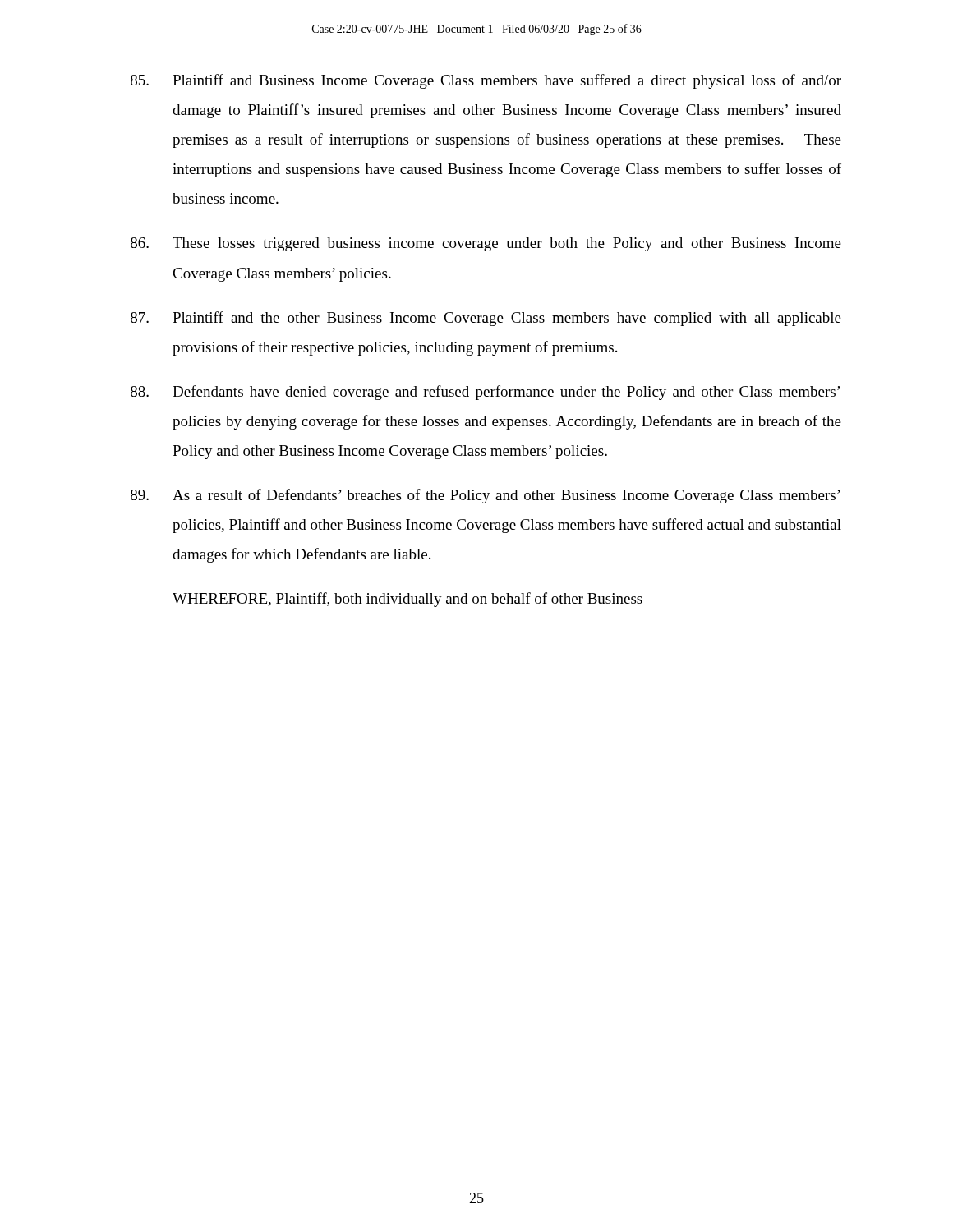Click the passage that begins "These losses triggered business income coverage under"
Screen dimensions: 1232x953
(474, 258)
